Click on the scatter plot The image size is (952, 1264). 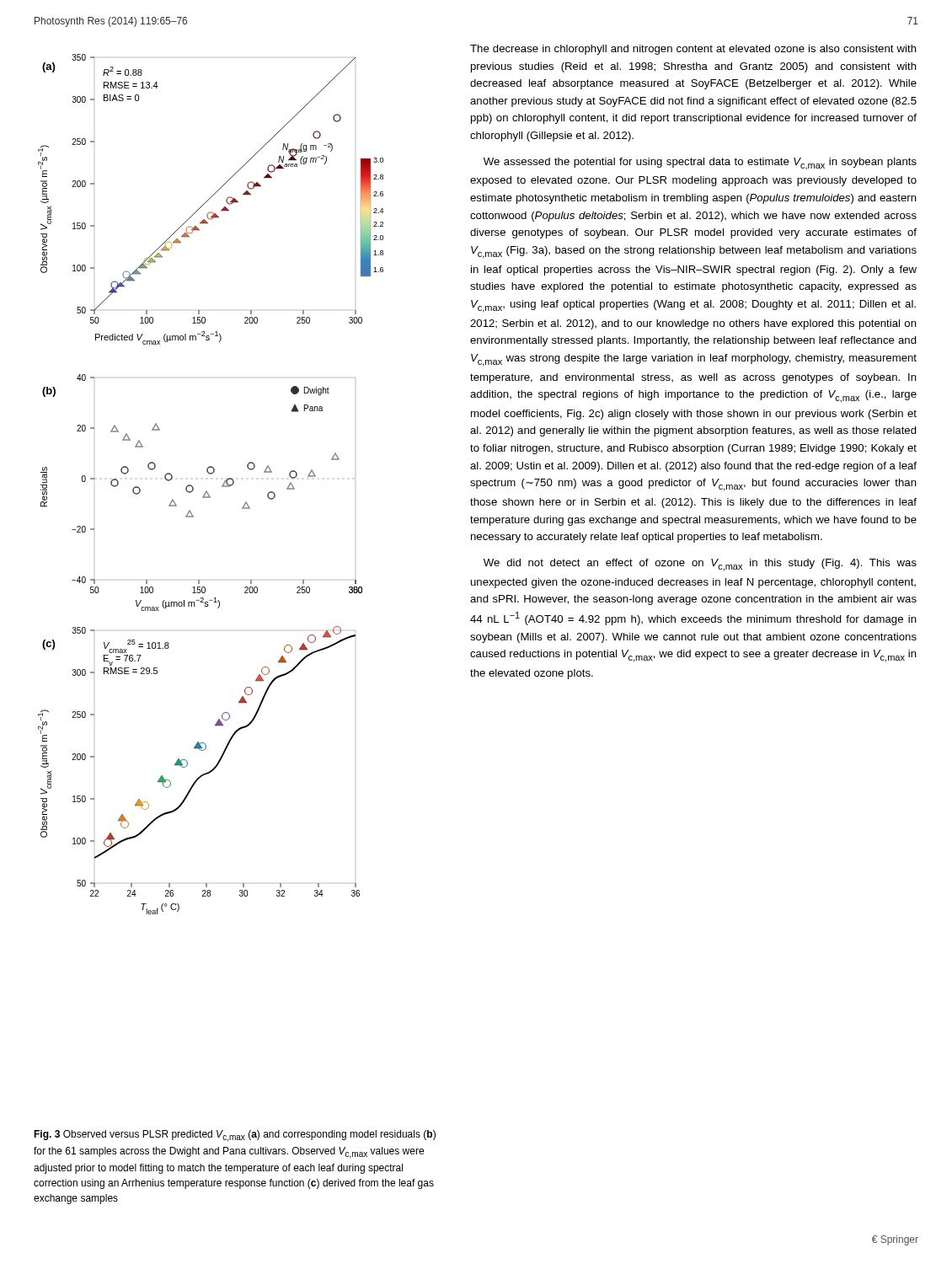pyautogui.click(x=236, y=580)
